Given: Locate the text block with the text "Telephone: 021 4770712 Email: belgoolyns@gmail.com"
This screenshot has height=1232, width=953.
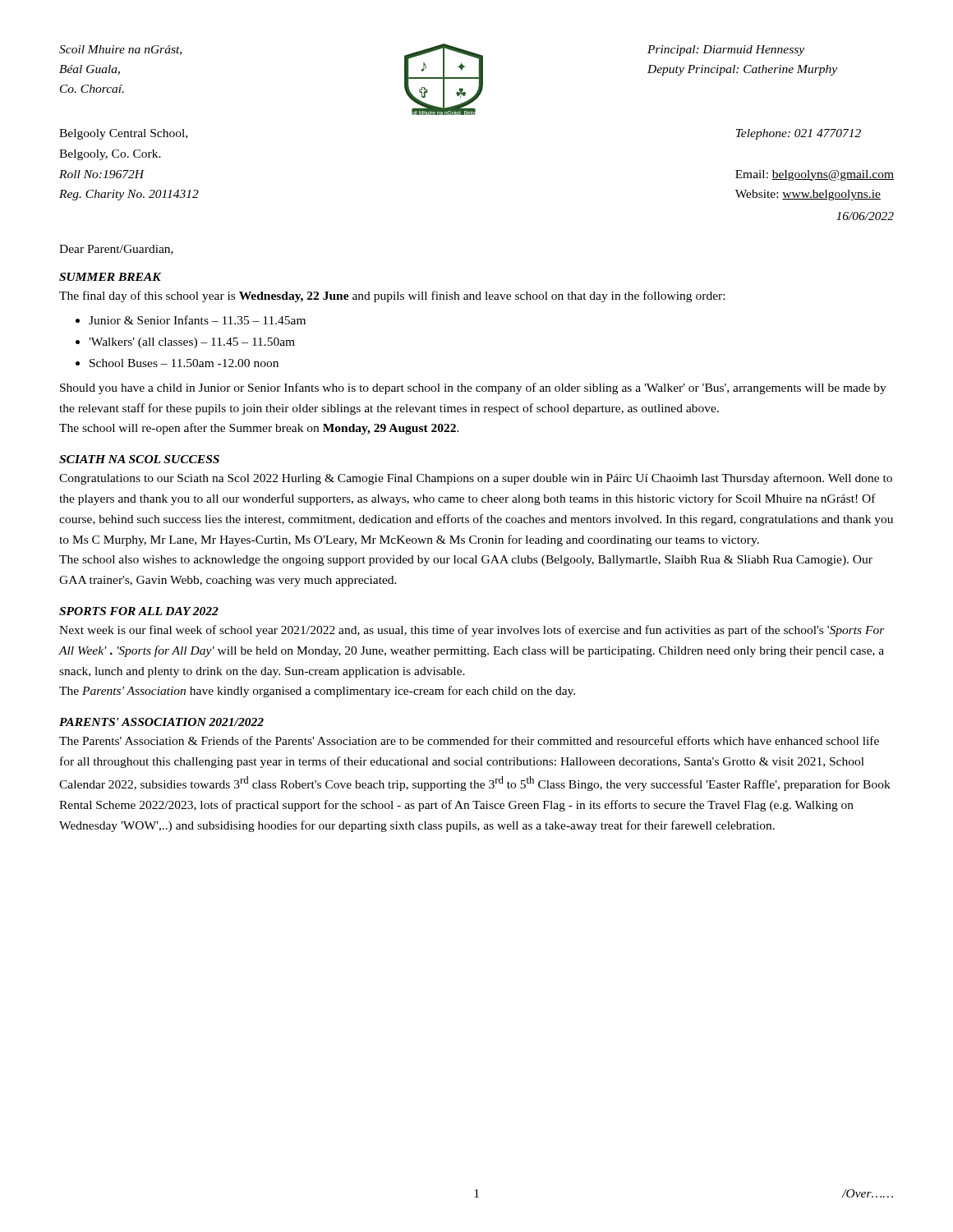Looking at the screenshot, I should (814, 176).
